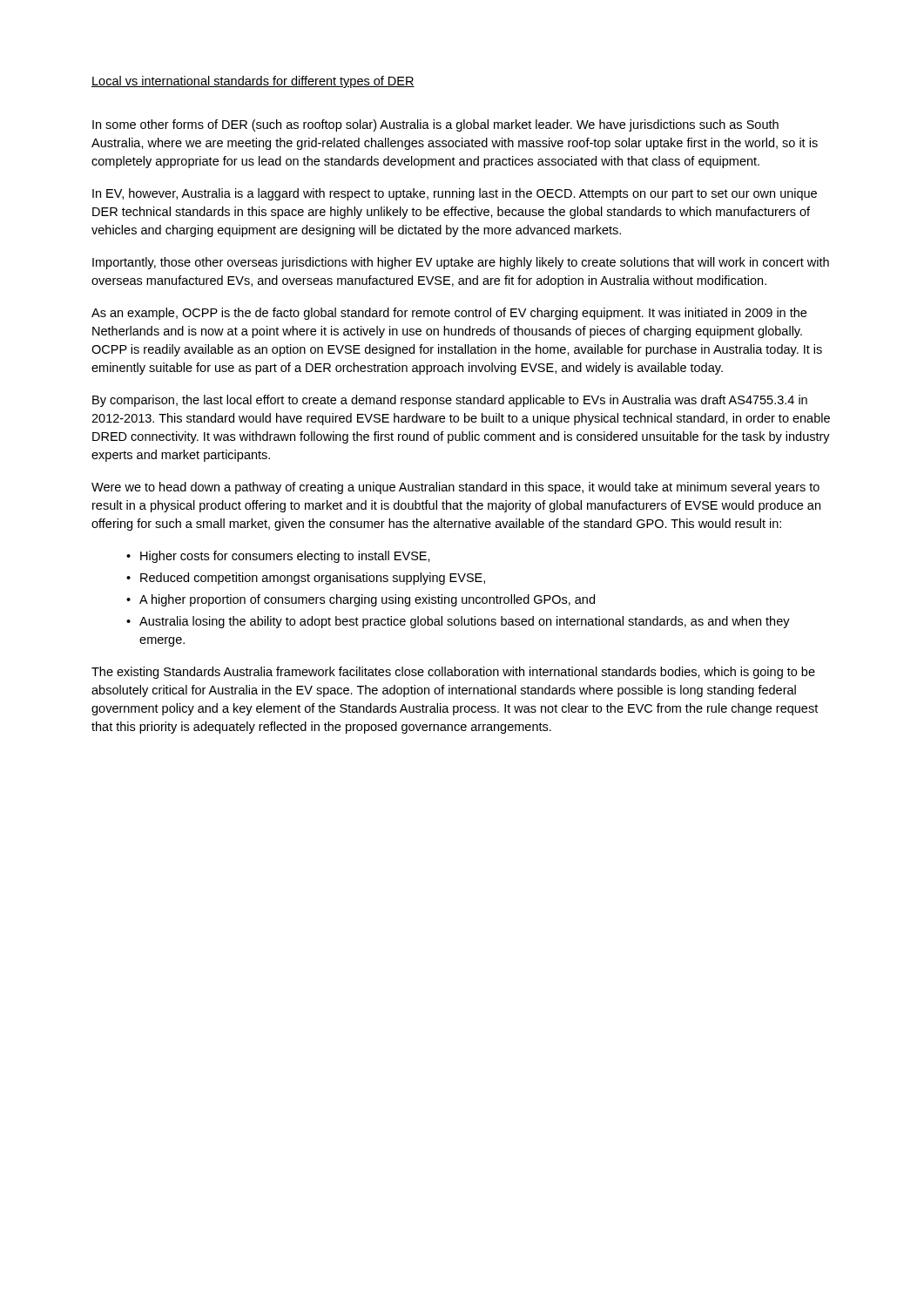Viewport: 924px width, 1307px height.
Task: Find the text block containing "Were we to head down a pathway of"
Action: coord(456,506)
